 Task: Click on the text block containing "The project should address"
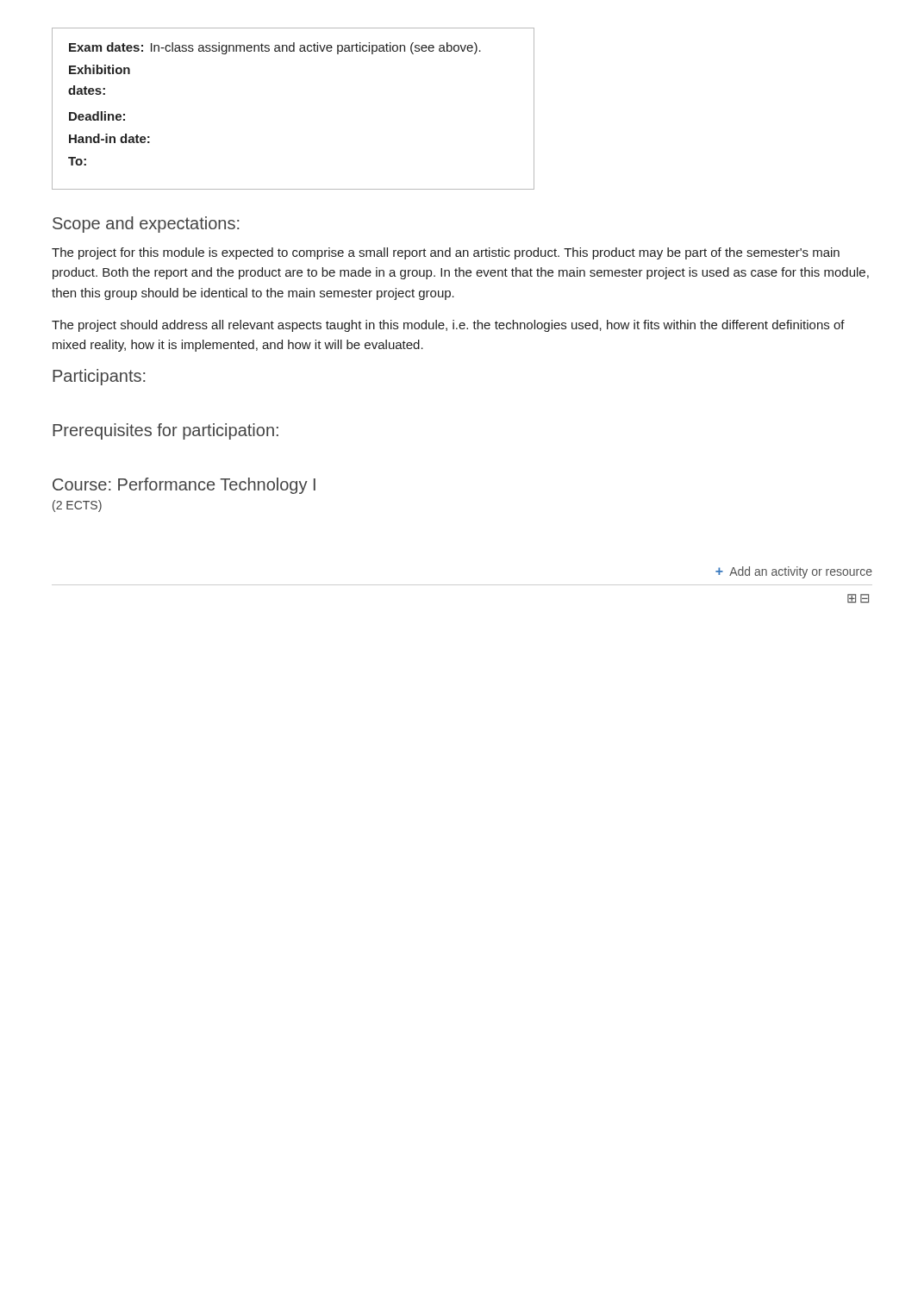coord(448,334)
